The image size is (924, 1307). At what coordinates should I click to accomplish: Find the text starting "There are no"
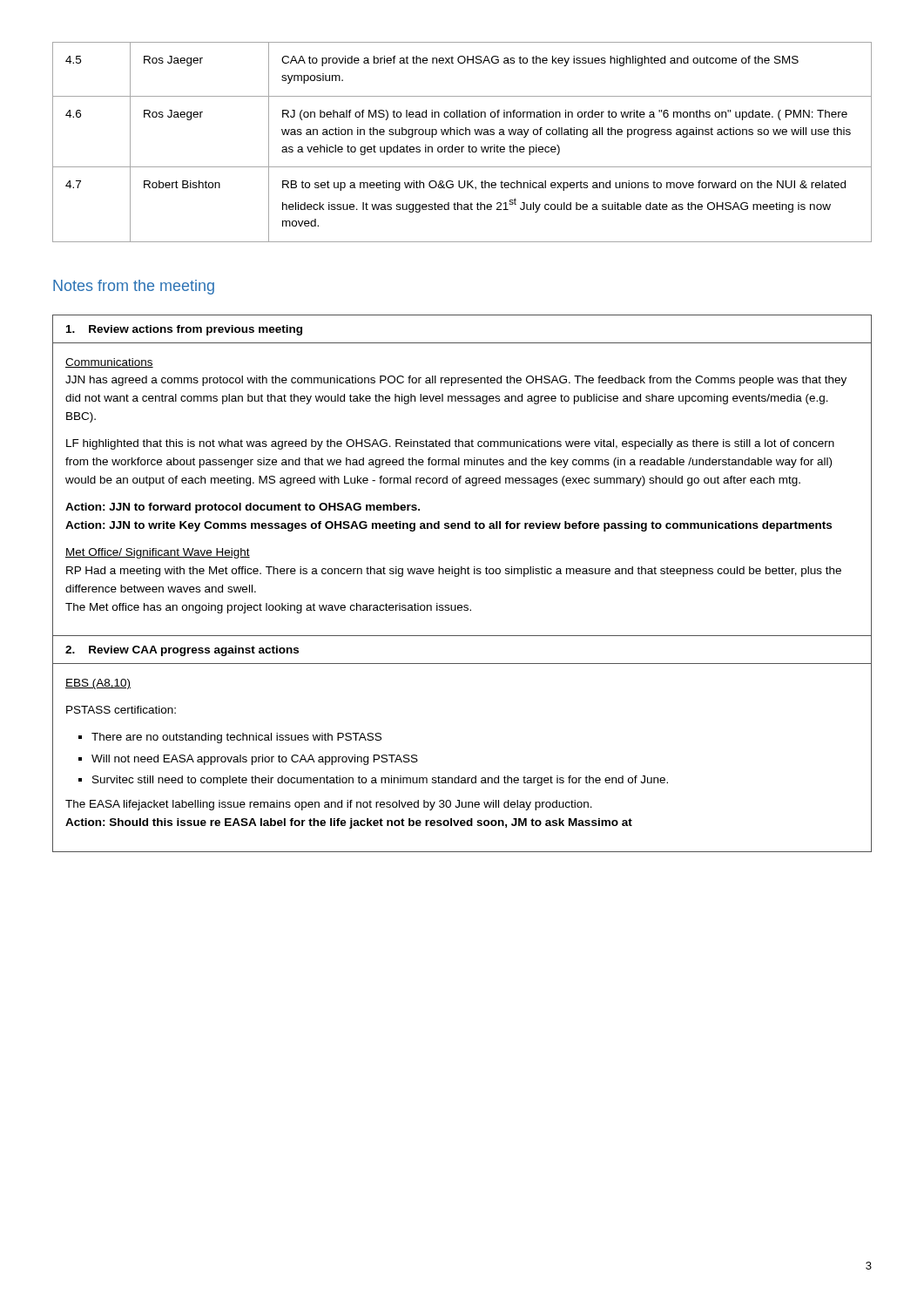[230, 738]
